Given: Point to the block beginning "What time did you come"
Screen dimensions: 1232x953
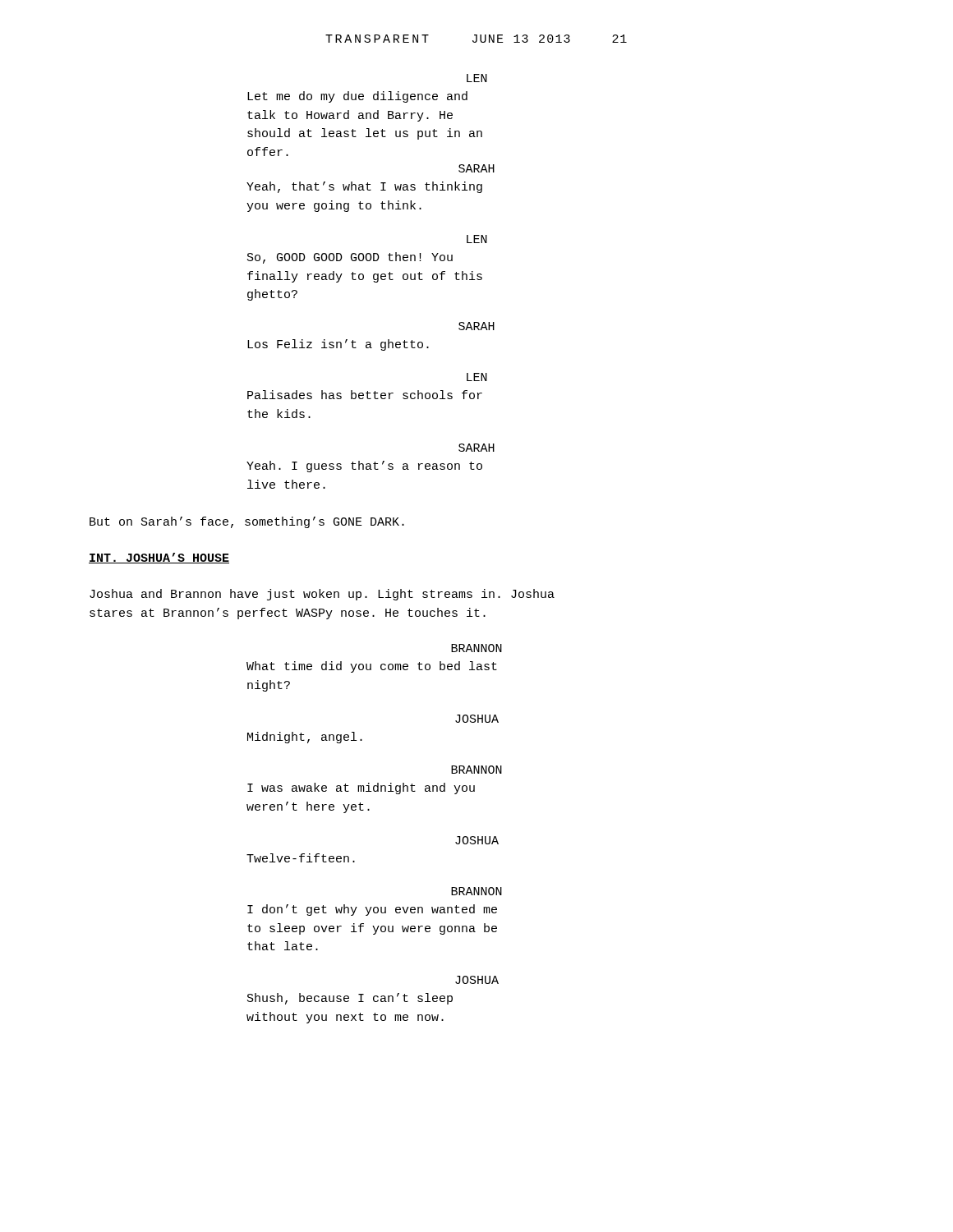Looking at the screenshot, I should click(x=372, y=677).
